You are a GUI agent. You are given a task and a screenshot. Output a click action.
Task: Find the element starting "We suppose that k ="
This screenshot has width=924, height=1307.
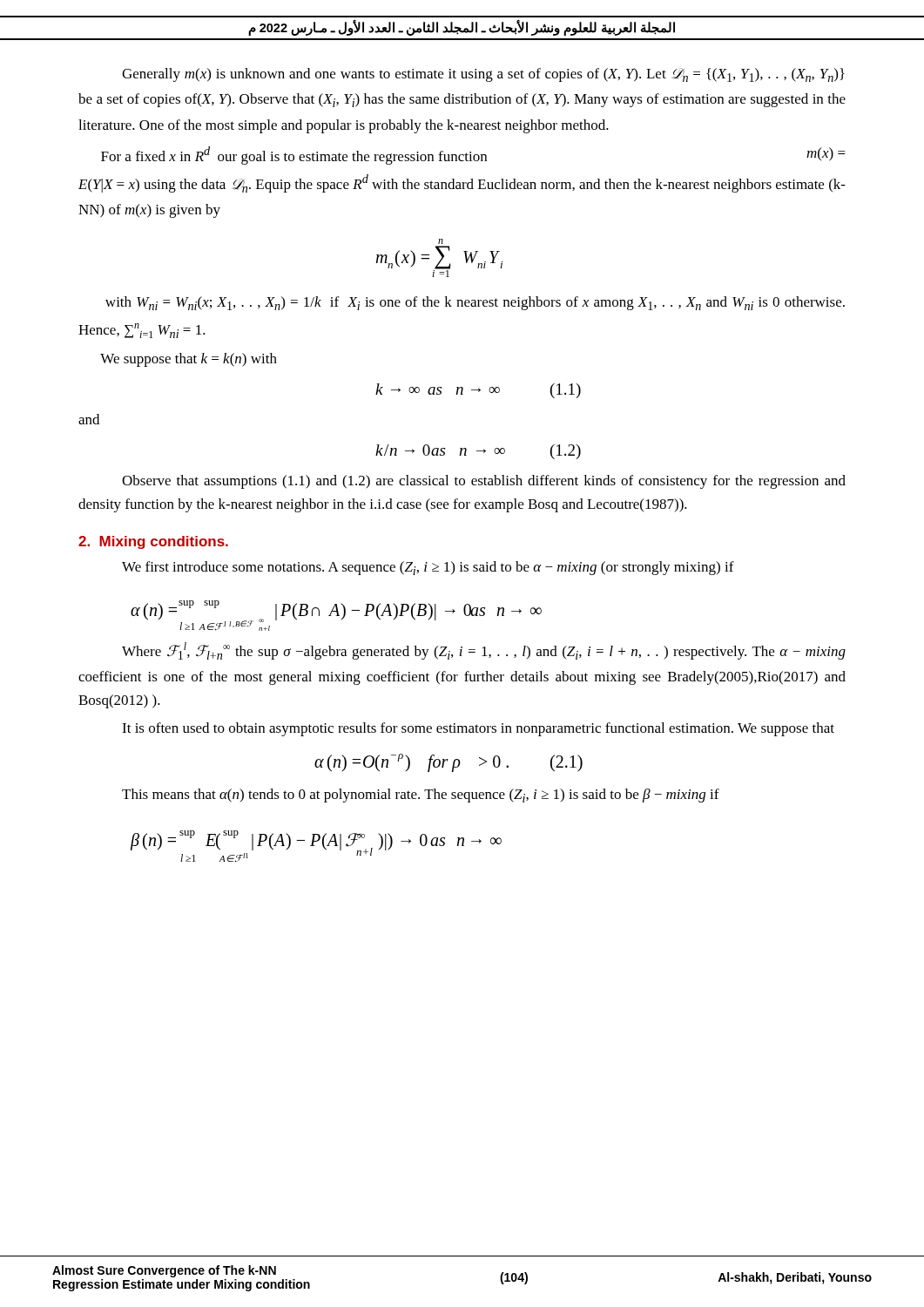[x=189, y=360]
